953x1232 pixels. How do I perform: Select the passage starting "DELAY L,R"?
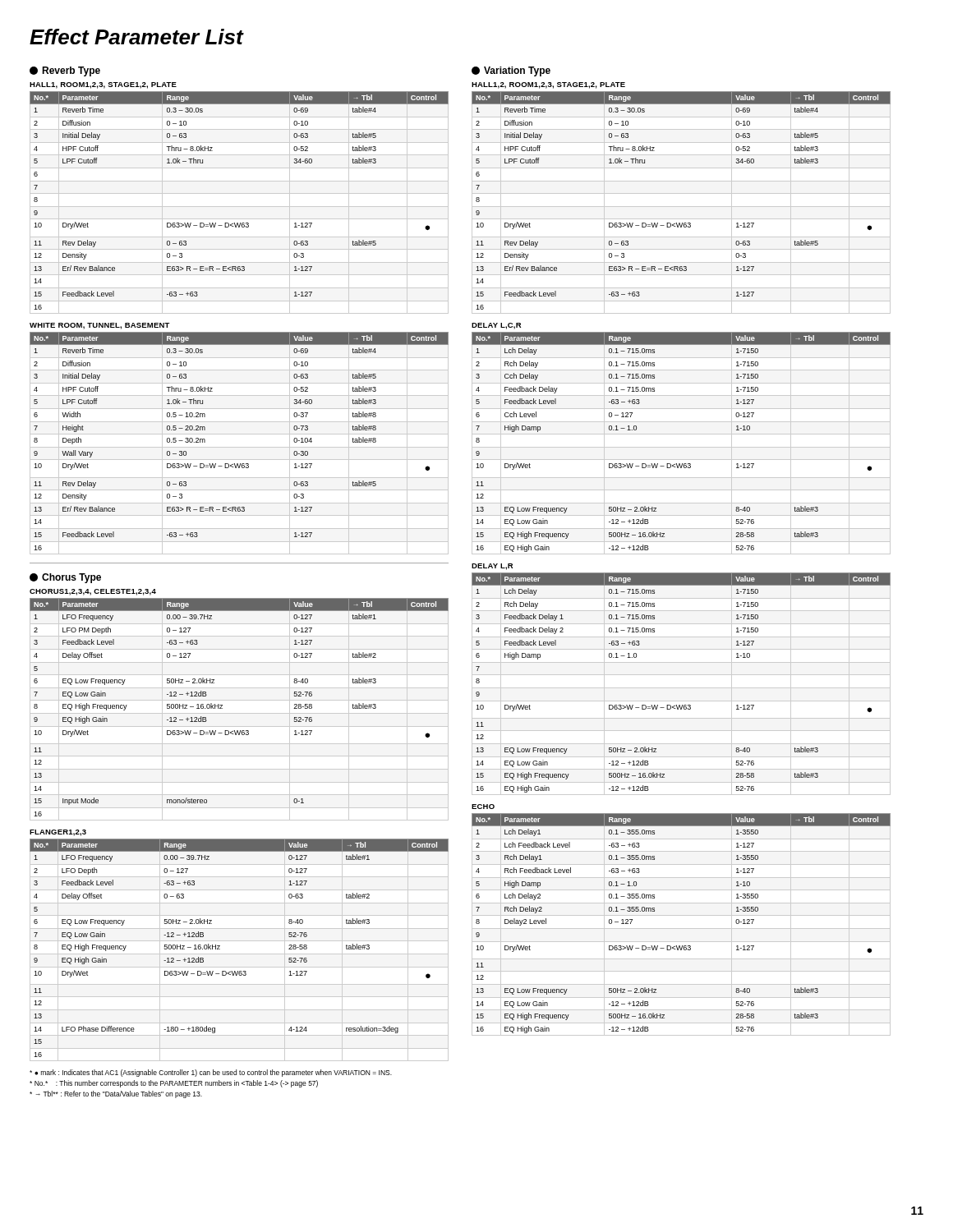(x=492, y=566)
